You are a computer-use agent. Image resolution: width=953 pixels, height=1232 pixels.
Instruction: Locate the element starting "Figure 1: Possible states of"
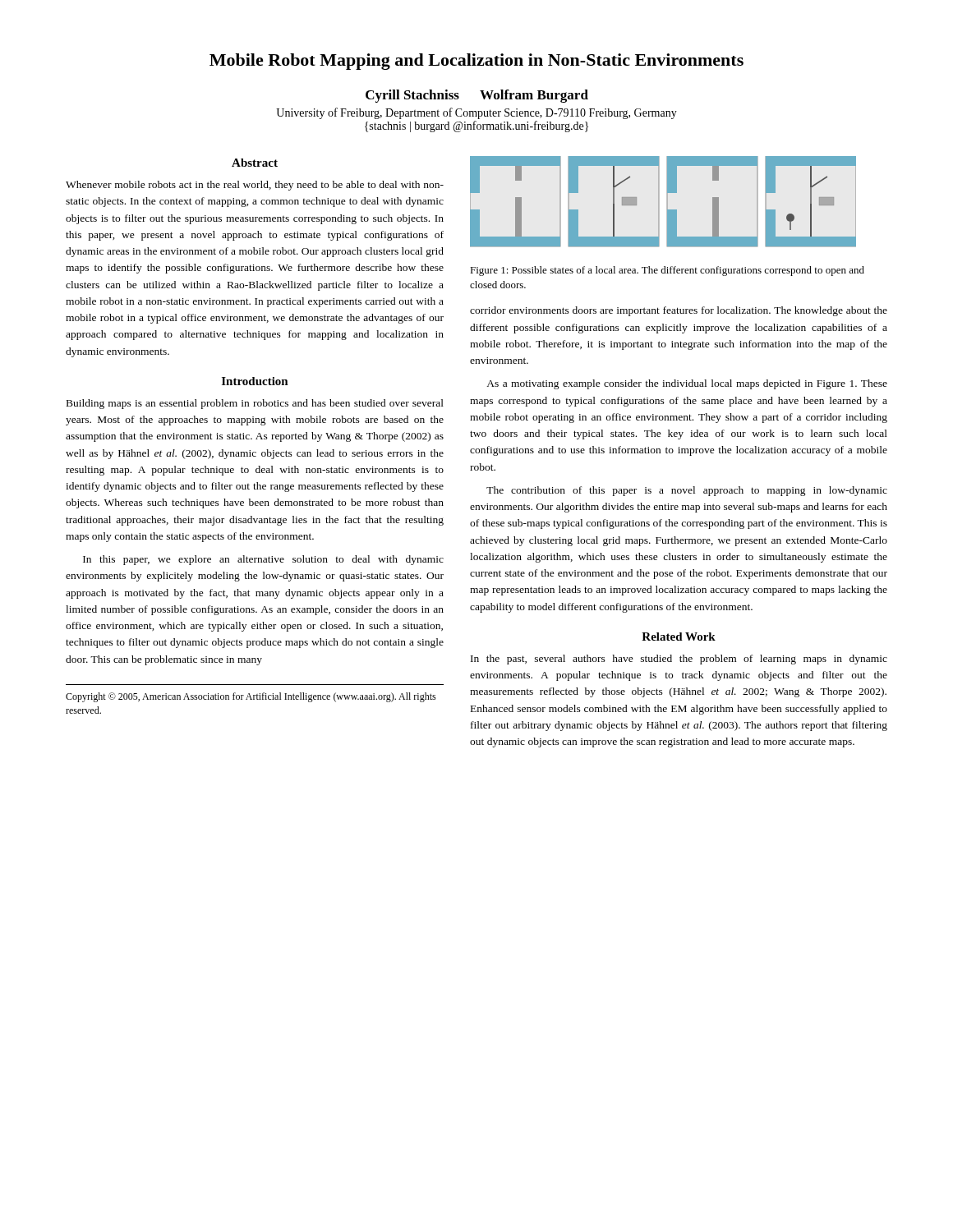(667, 277)
